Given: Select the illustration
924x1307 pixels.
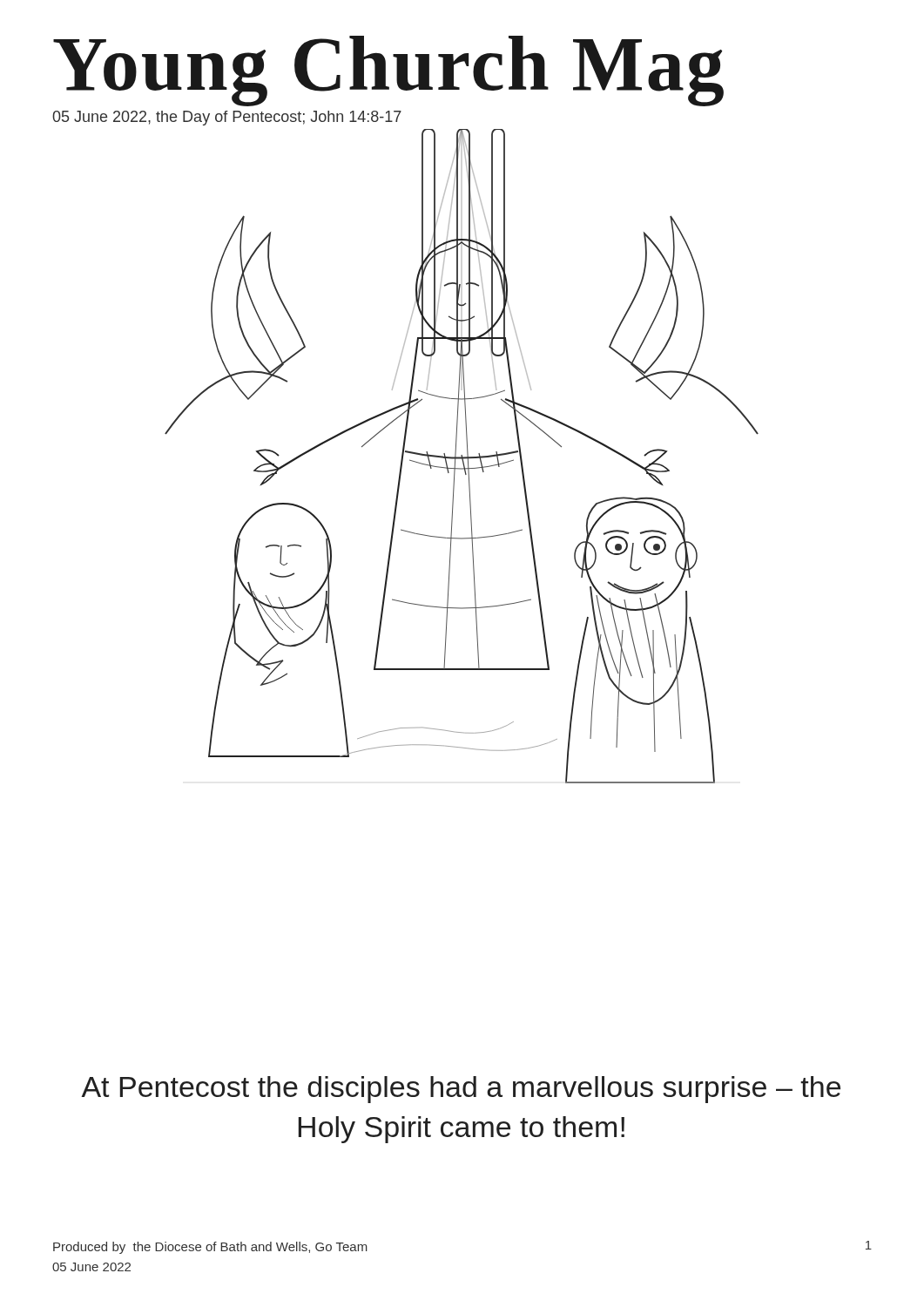Looking at the screenshot, I should tap(462, 460).
